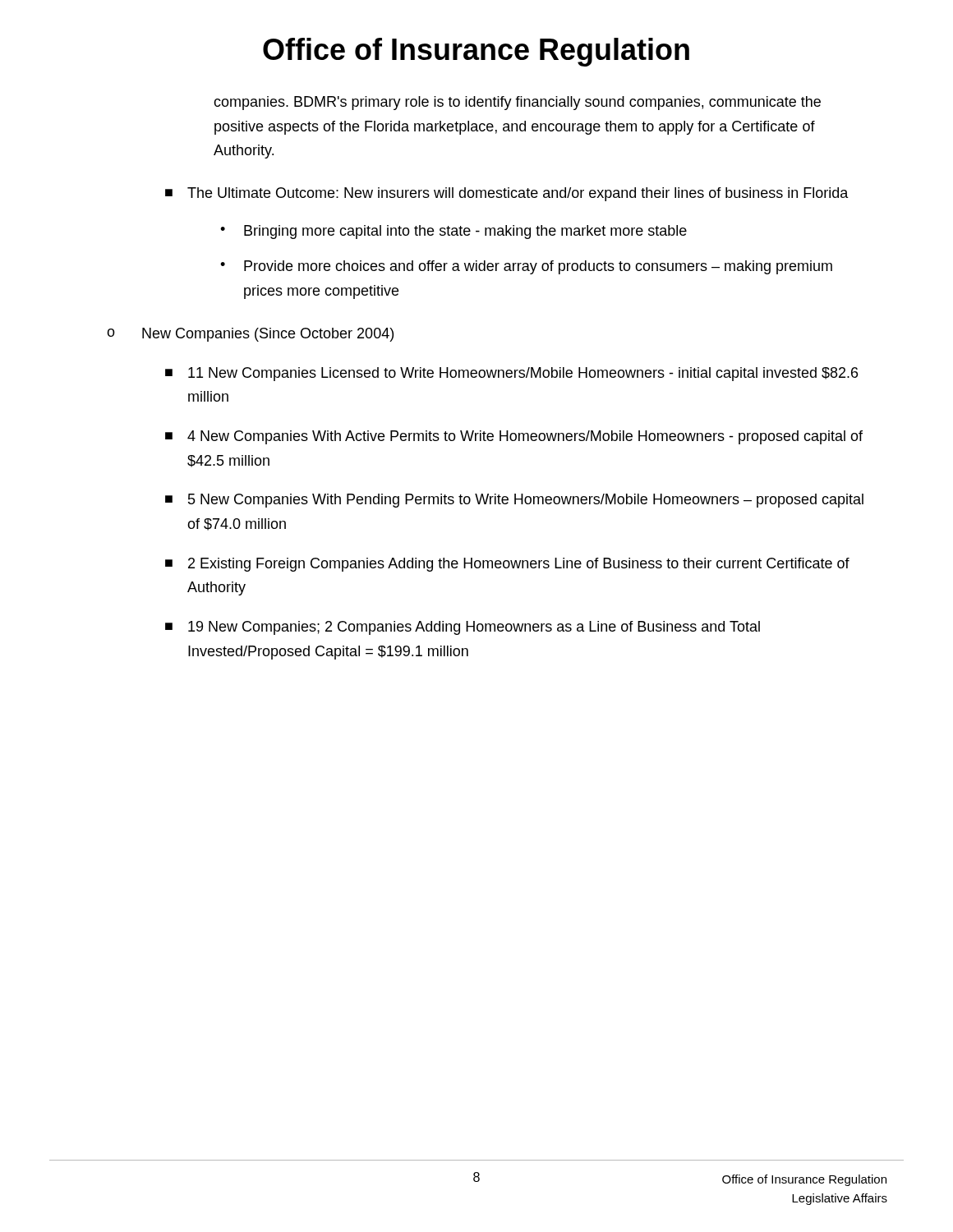Point to the block beginning "■ 2 Existing Foreign Companies"
953x1232 pixels.
tap(518, 576)
